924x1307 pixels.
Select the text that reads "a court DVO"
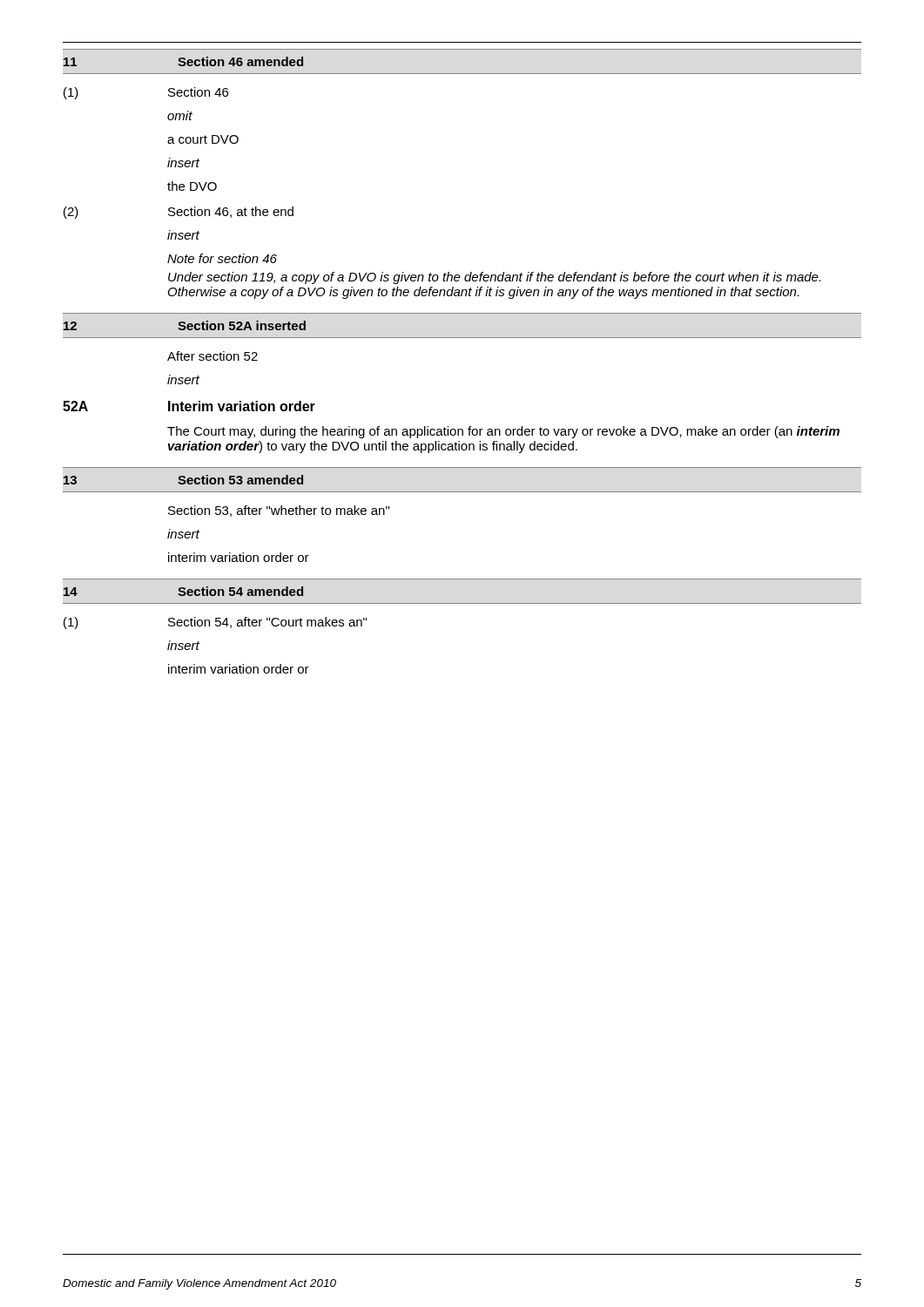[x=203, y=139]
